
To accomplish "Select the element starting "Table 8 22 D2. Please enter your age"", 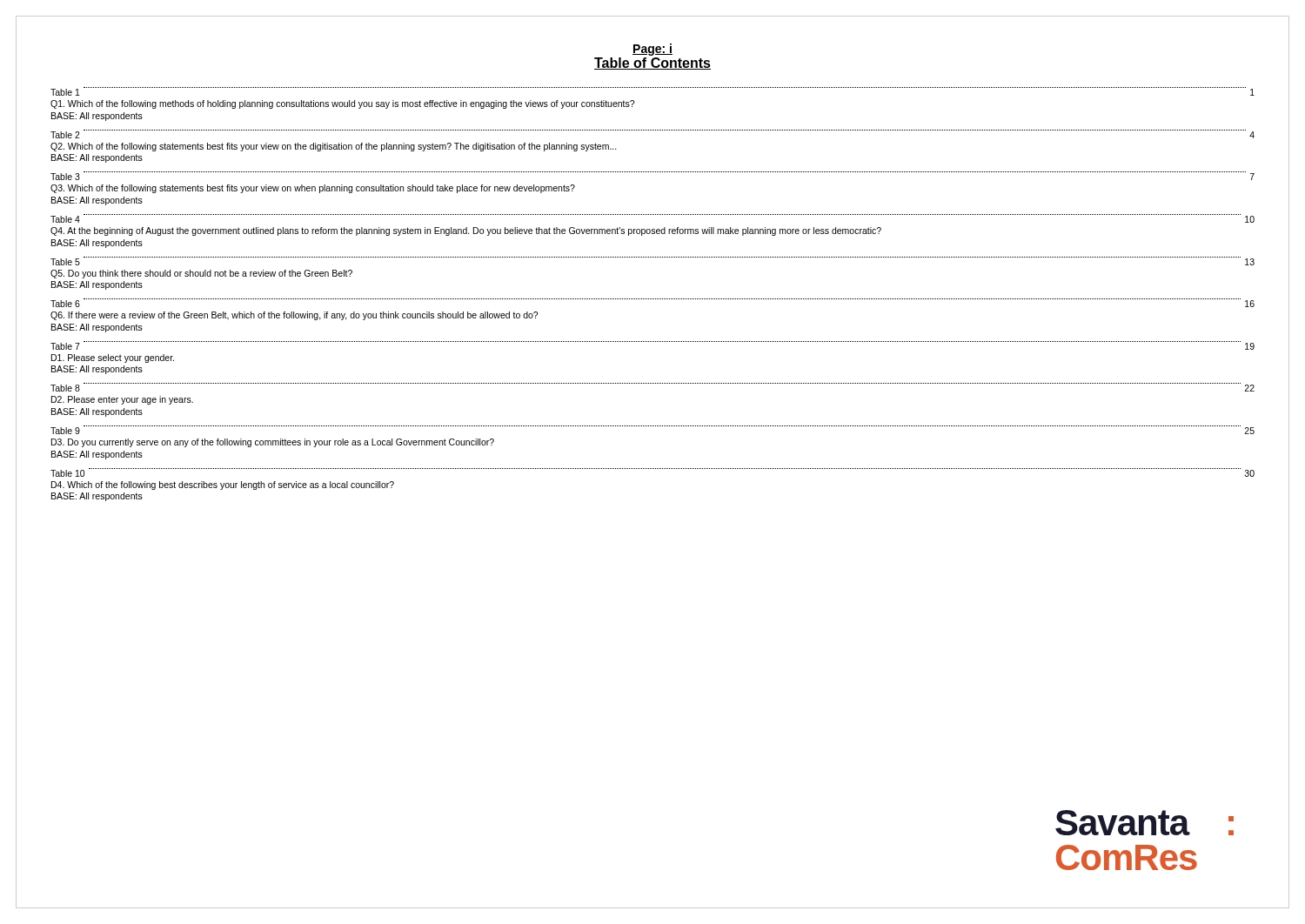I will [61, 387].
